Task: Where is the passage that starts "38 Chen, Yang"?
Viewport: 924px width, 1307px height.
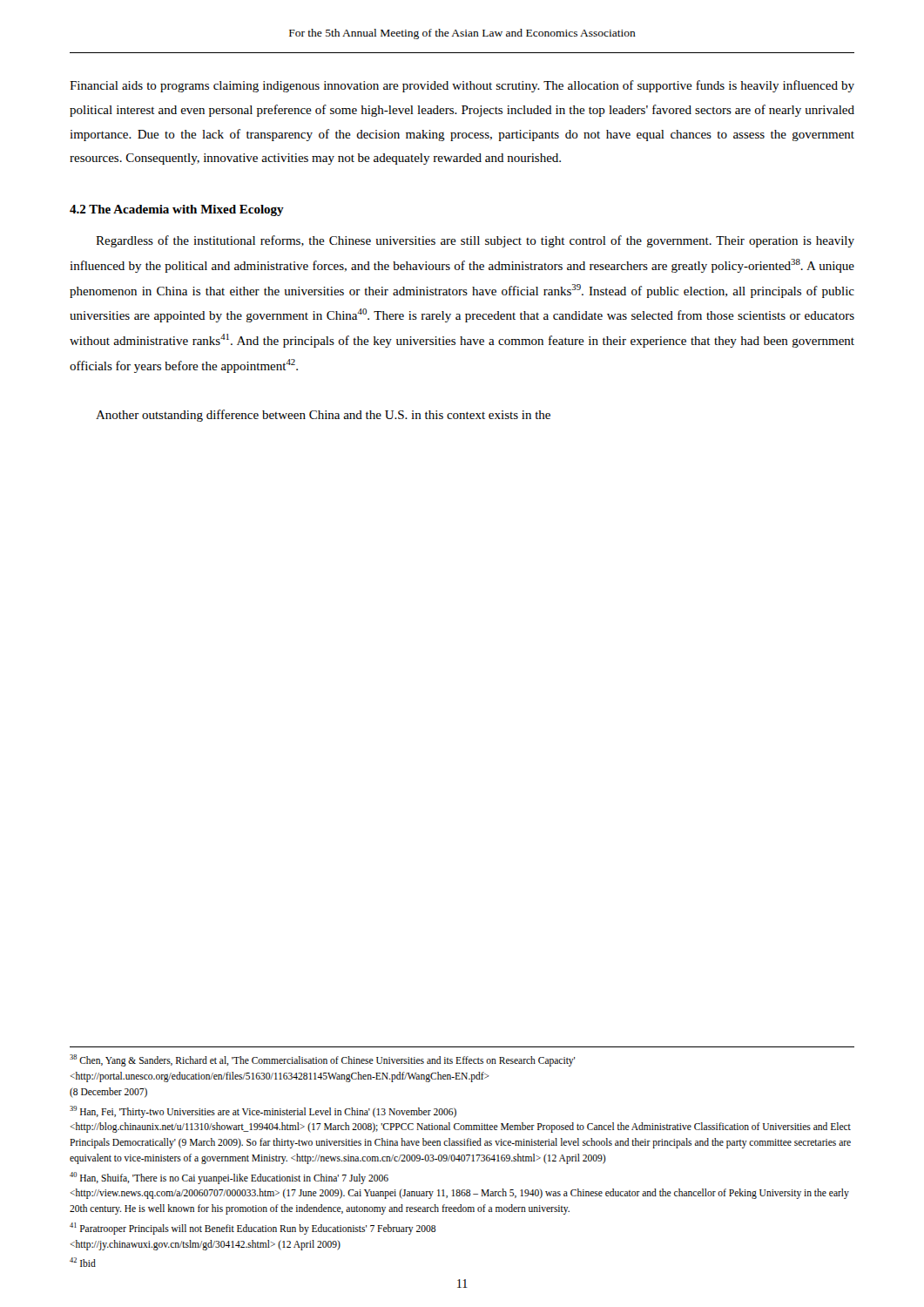Action: 323,1075
